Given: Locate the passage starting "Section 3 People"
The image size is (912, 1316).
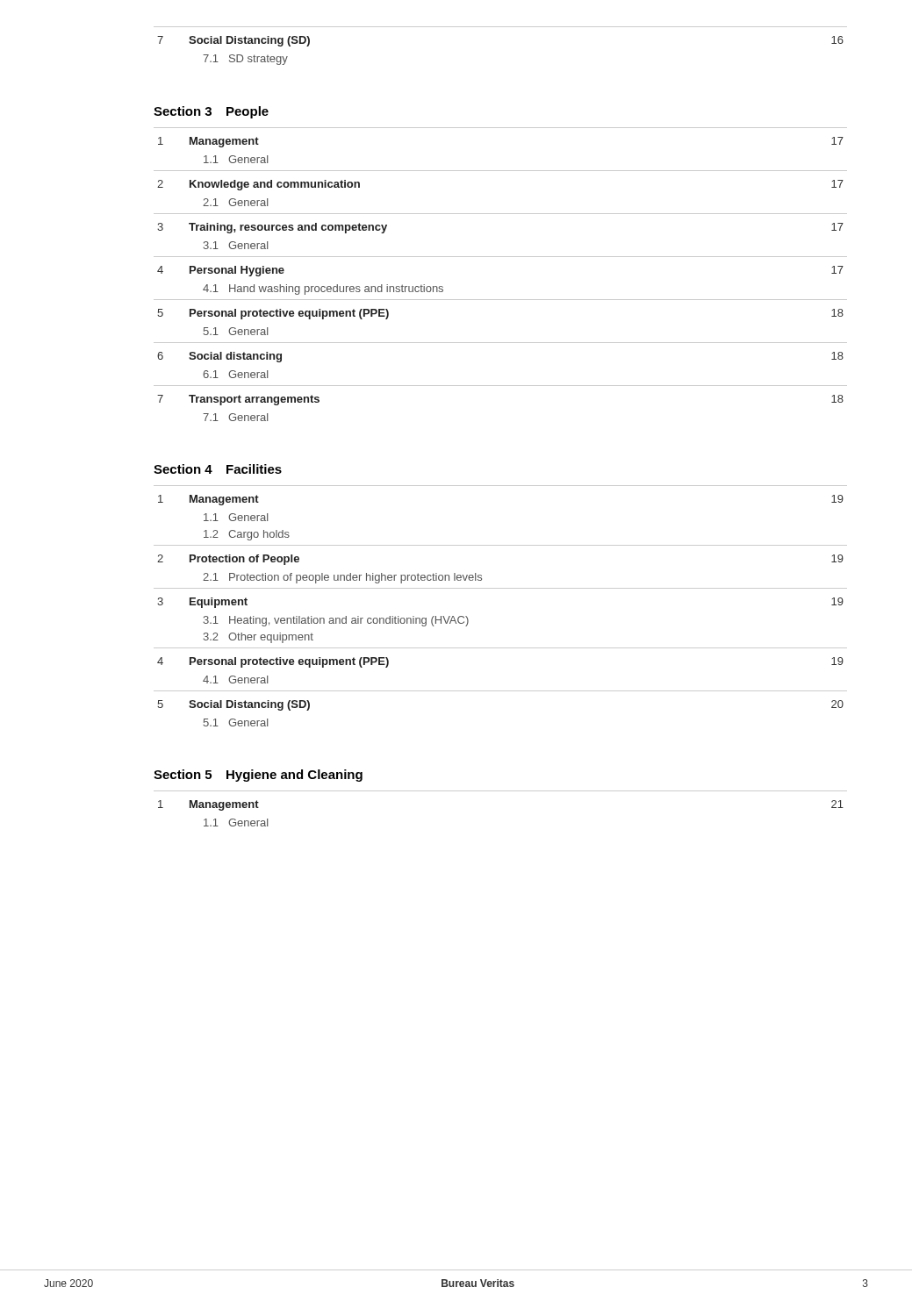Looking at the screenshot, I should pyautogui.click(x=211, y=111).
